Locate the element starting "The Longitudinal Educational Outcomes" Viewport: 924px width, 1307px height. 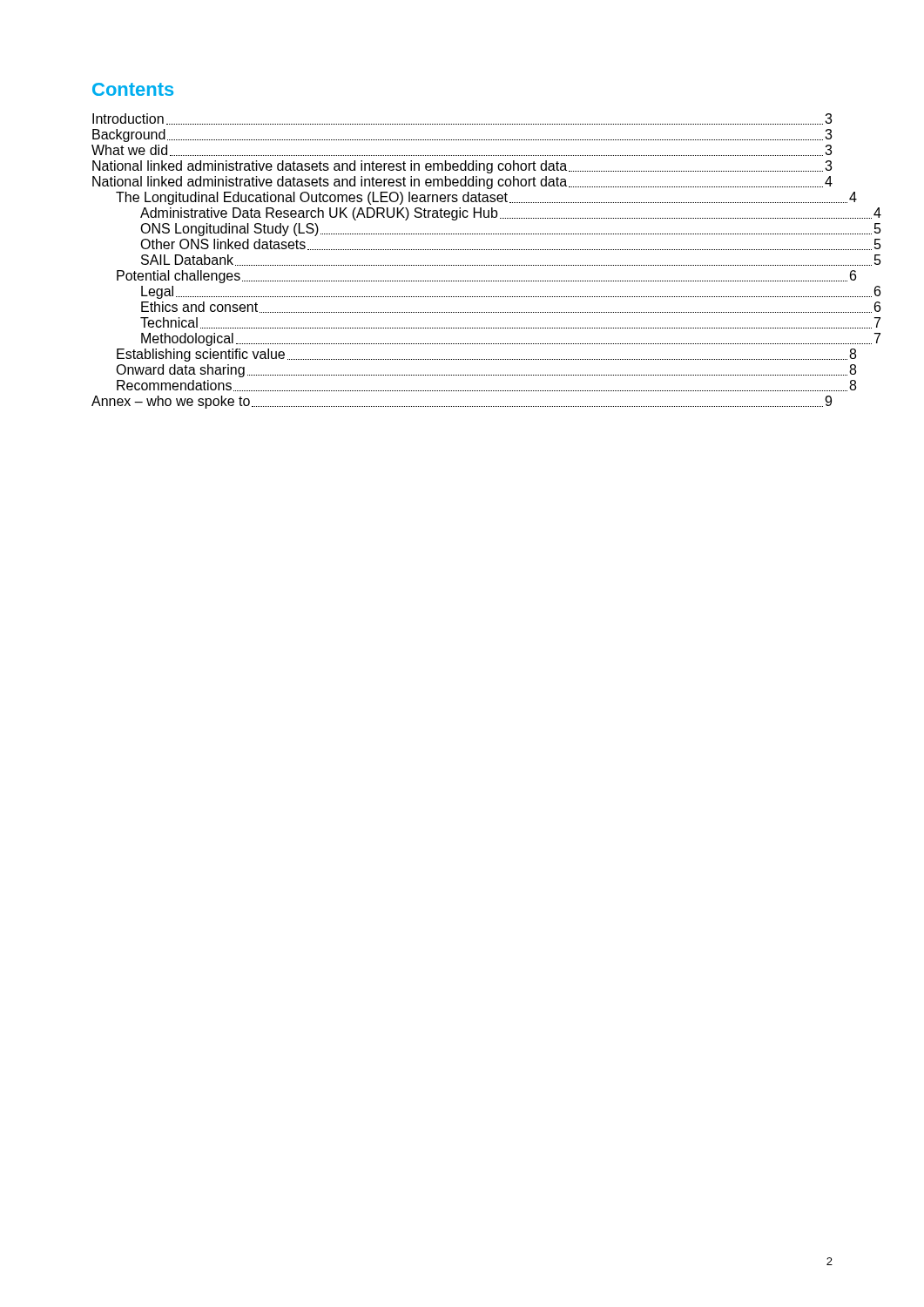tap(462, 198)
